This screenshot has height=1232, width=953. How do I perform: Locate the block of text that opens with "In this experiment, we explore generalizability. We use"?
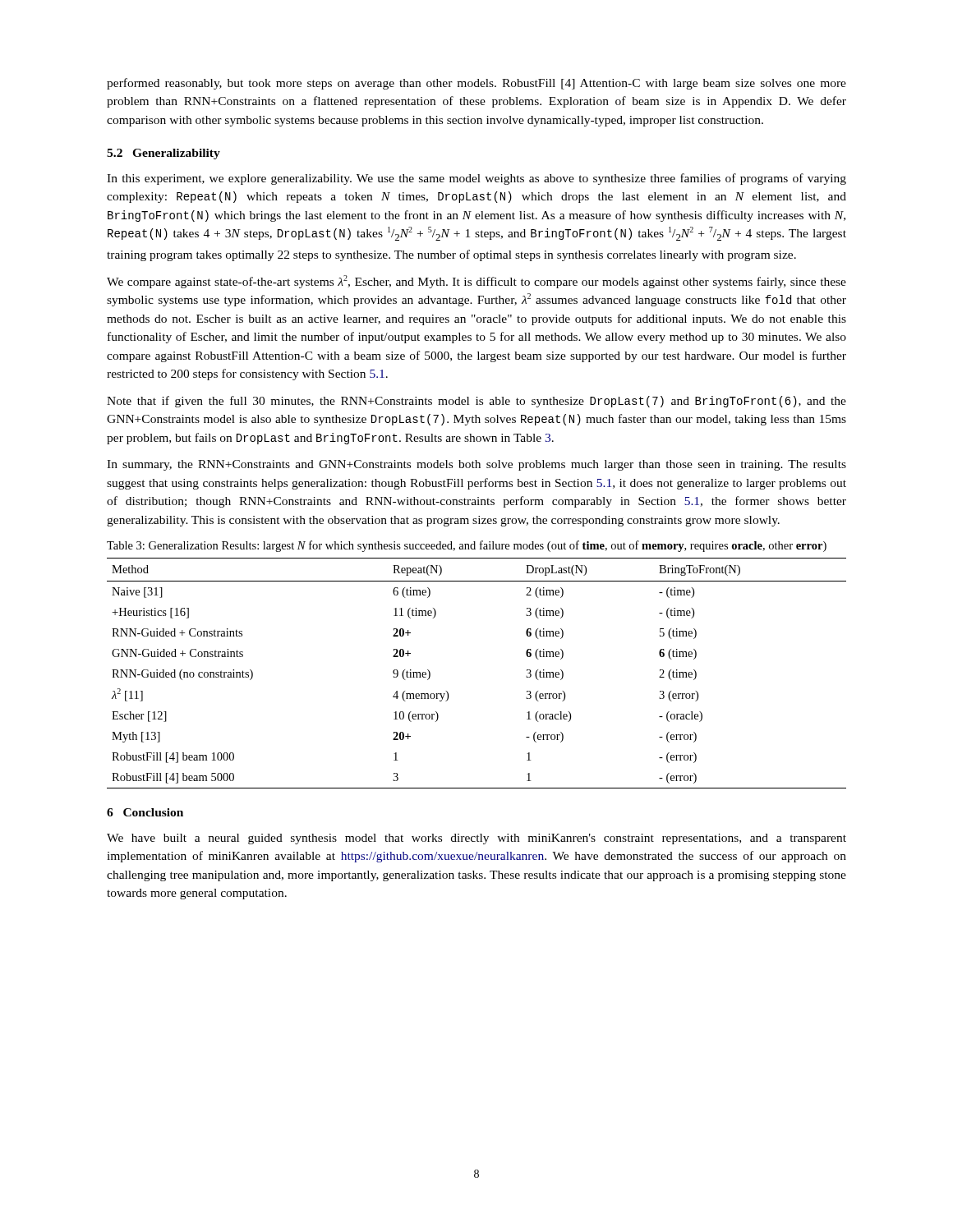(x=476, y=217)
